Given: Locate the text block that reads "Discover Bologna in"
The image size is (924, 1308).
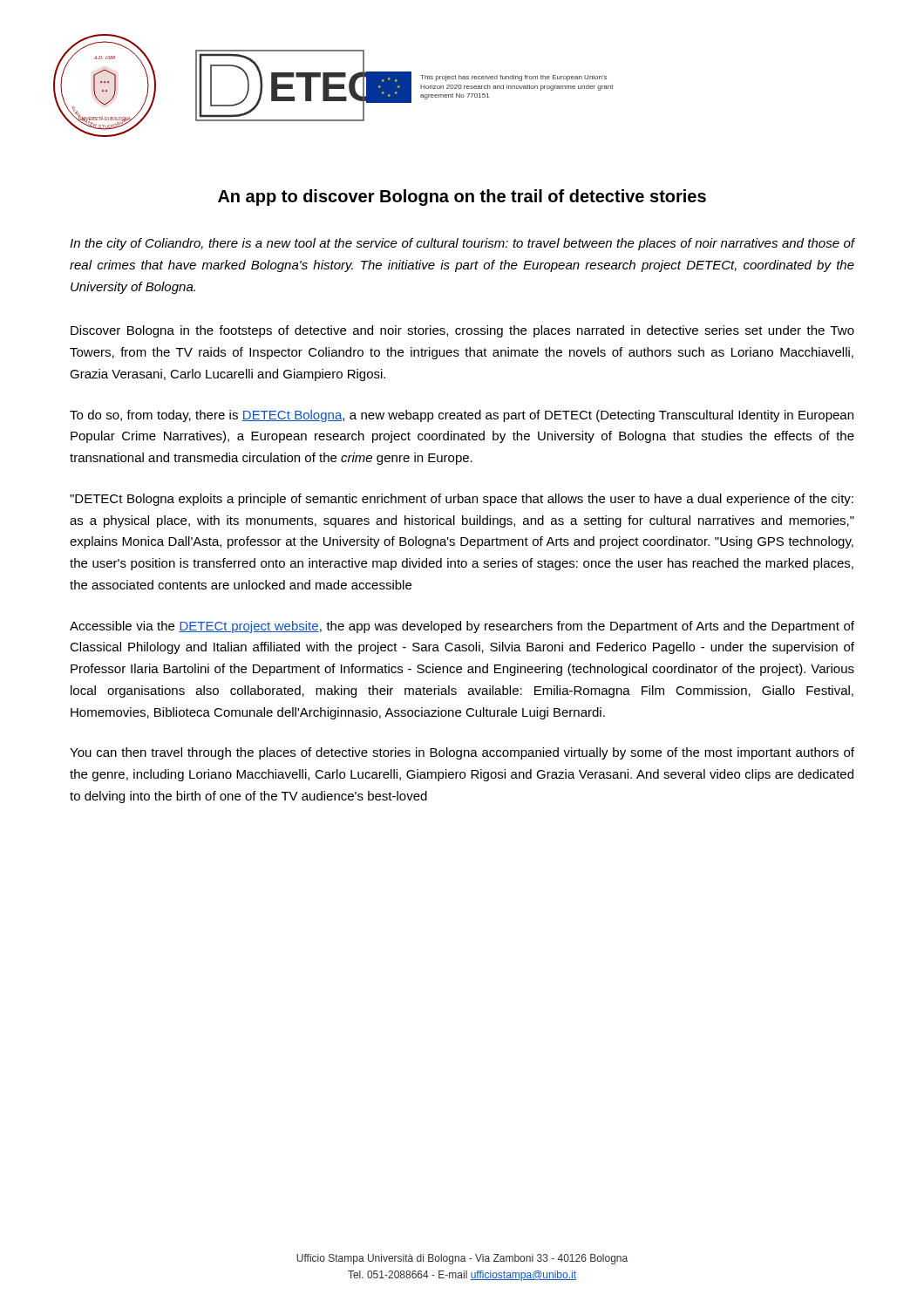Looking at the screenshot, I should click(x=462, y=352).
